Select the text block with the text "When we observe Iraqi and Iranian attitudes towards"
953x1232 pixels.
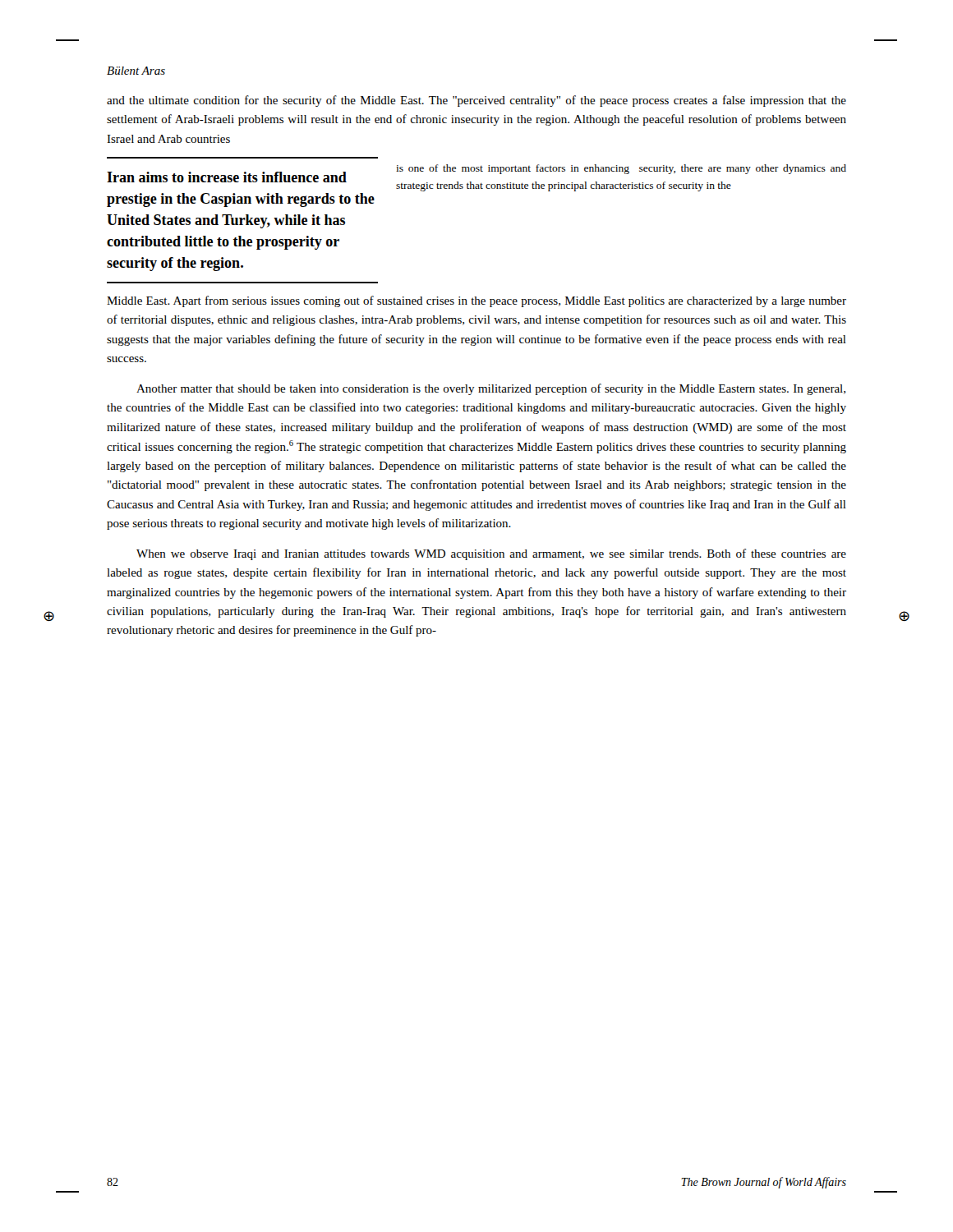tap(476, 592)
